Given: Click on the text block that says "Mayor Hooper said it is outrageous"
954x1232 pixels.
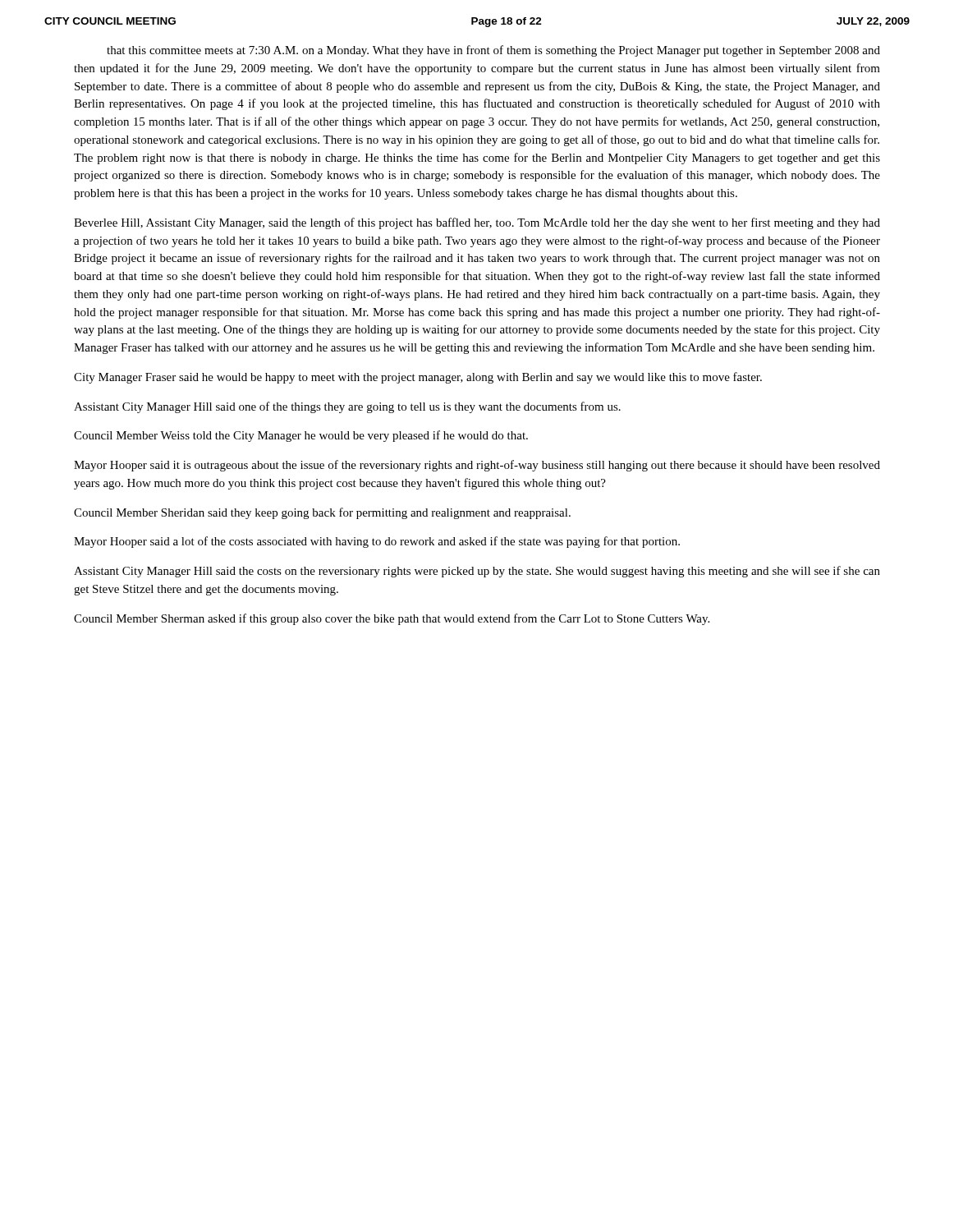Looking at the screenshot, I should click(477, 474).
